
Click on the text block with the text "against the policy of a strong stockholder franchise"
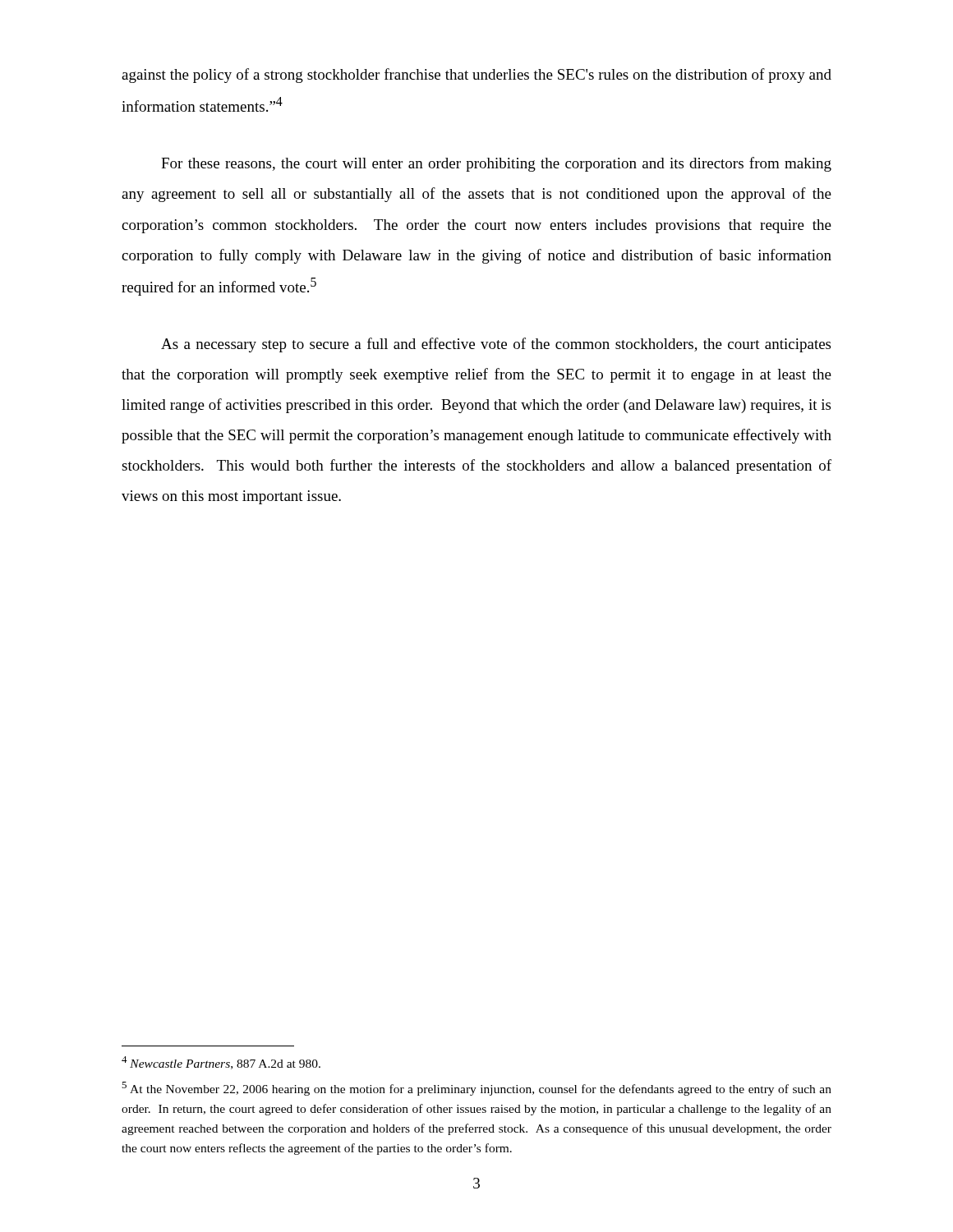click(476, 90)
